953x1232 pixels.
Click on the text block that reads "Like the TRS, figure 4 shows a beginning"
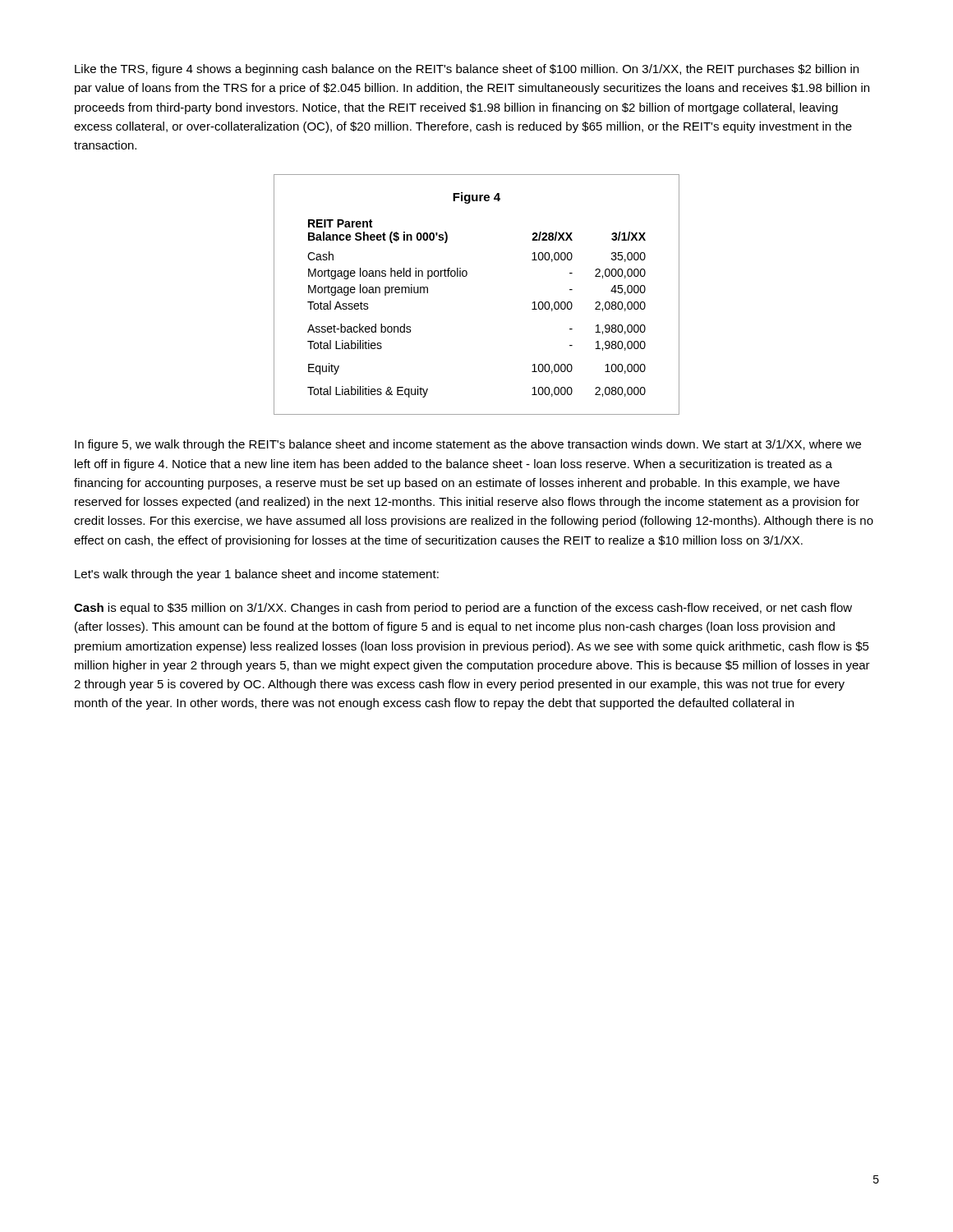(472, 107)
